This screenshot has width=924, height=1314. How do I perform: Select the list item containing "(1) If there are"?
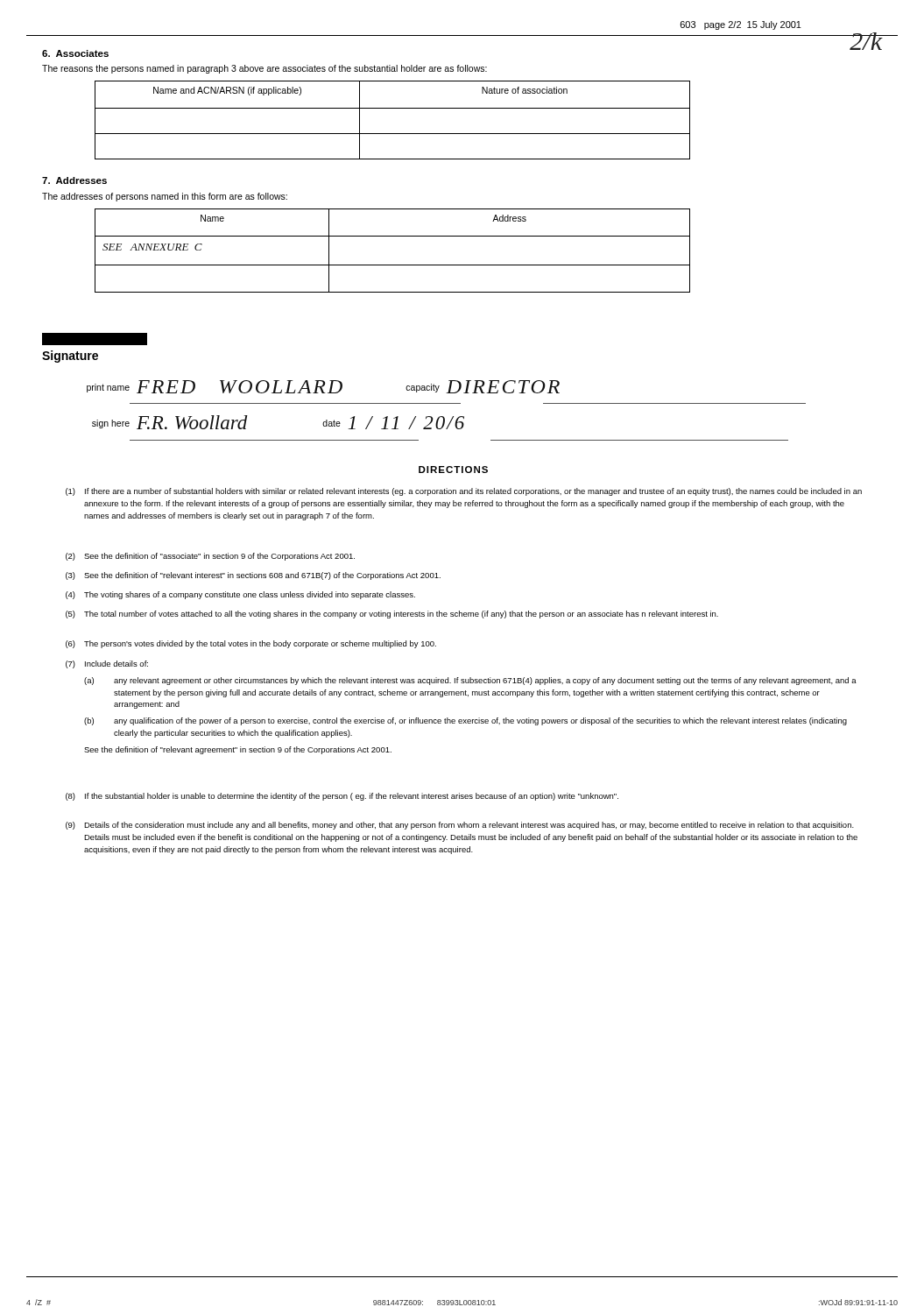(x=454, y=503)
